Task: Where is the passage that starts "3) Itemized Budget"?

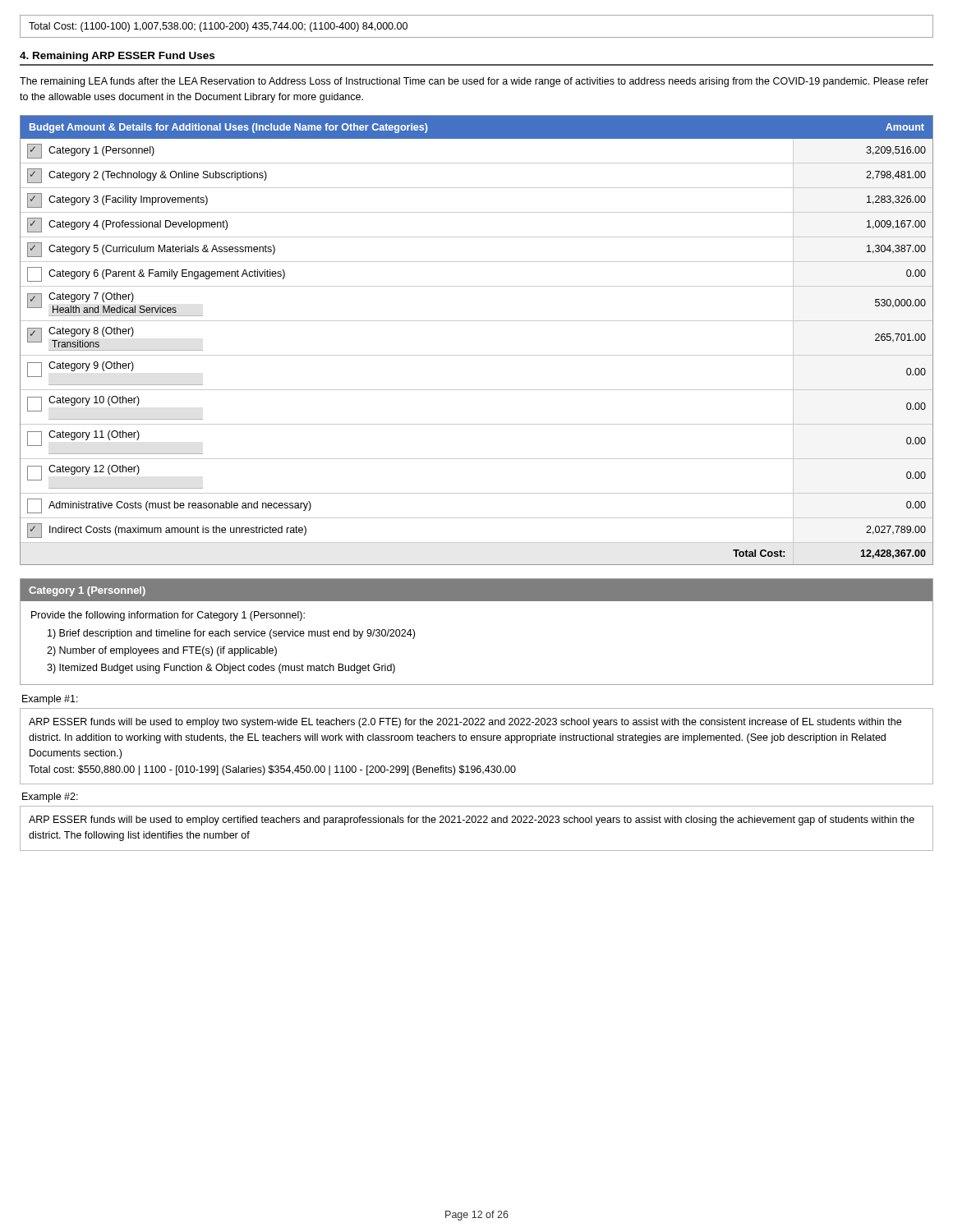Action: [221, 668]
